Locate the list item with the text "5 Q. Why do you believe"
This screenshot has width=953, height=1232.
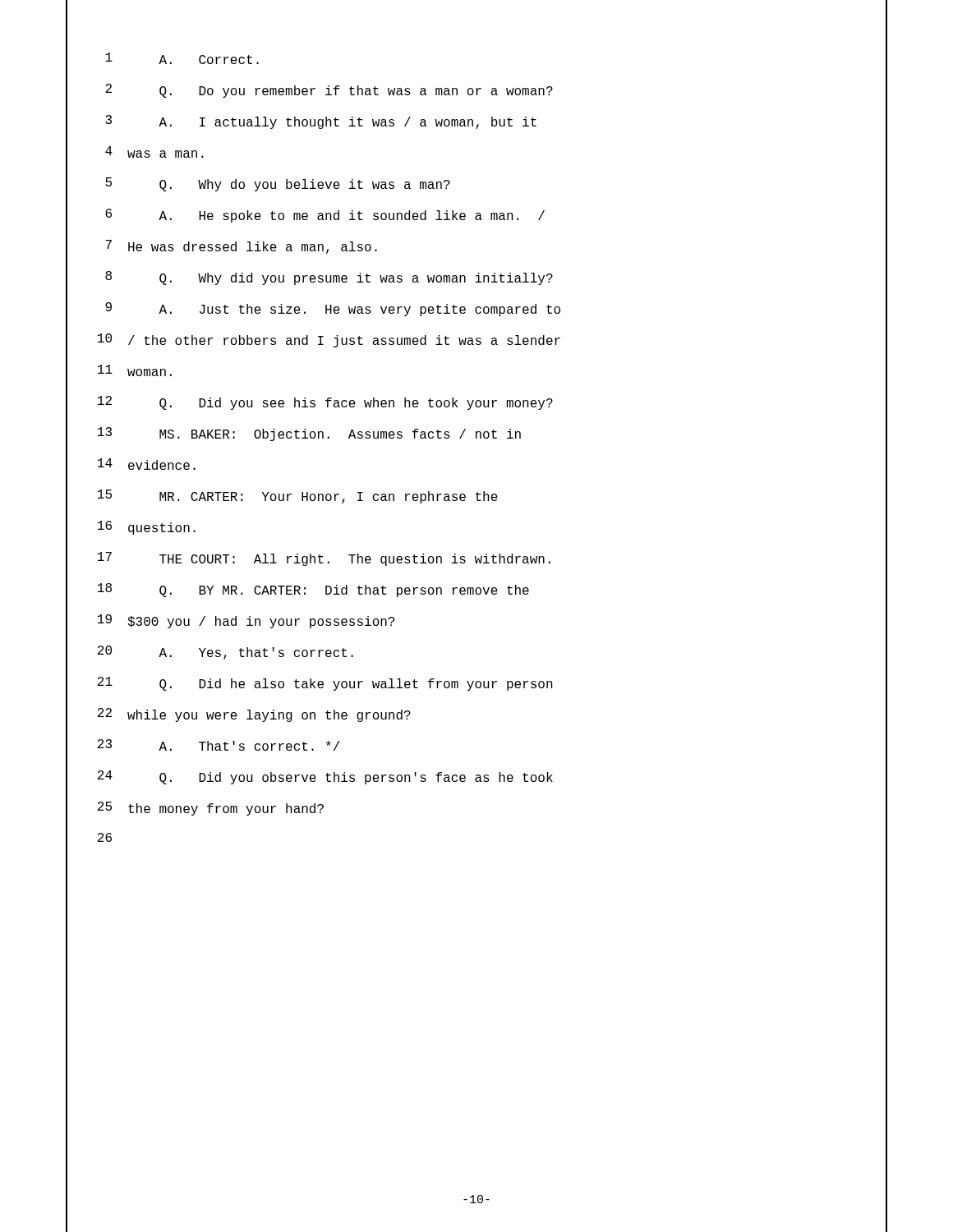[x=278, y=184]
